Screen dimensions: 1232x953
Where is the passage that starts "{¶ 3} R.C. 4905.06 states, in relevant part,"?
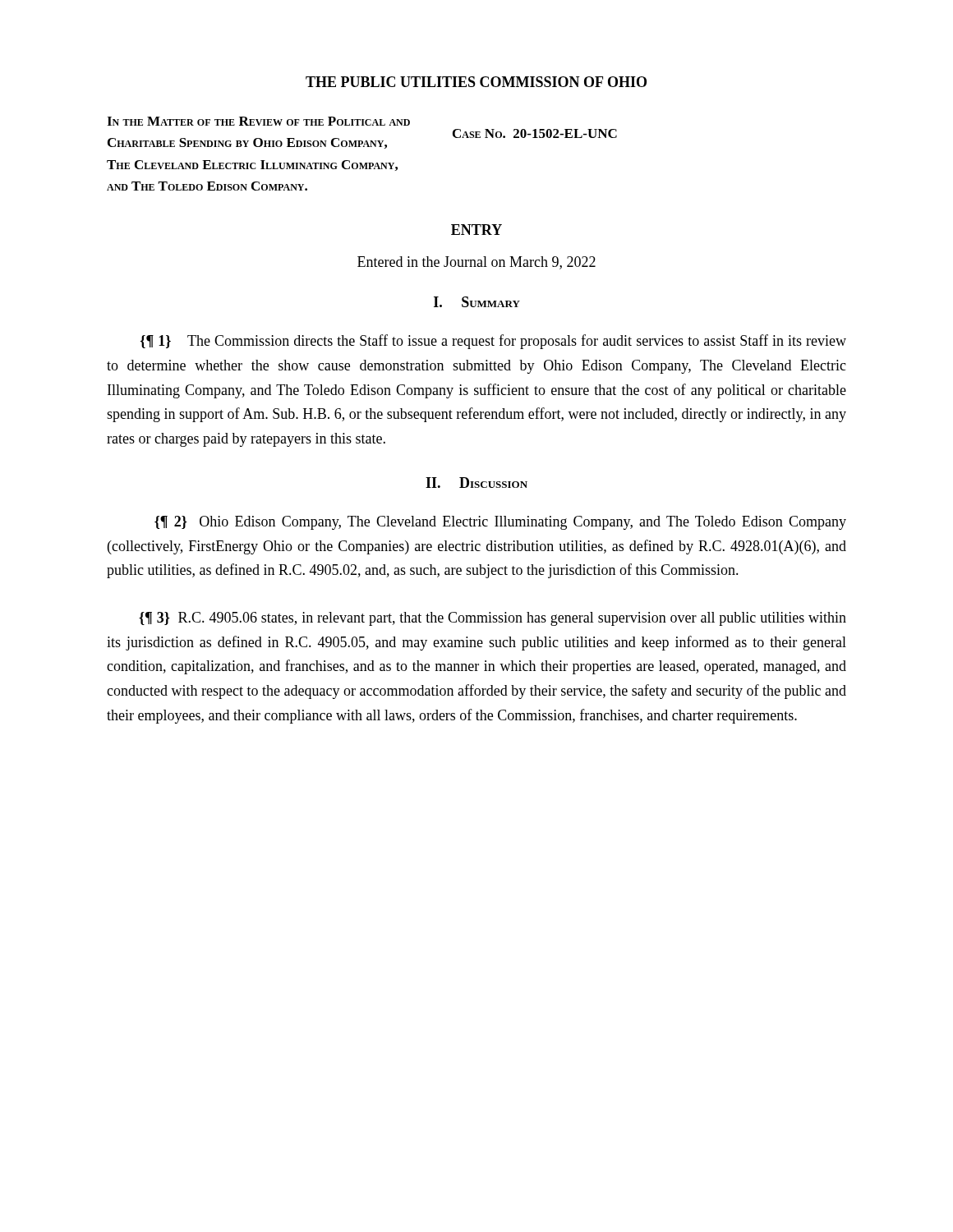coord(476,666)
